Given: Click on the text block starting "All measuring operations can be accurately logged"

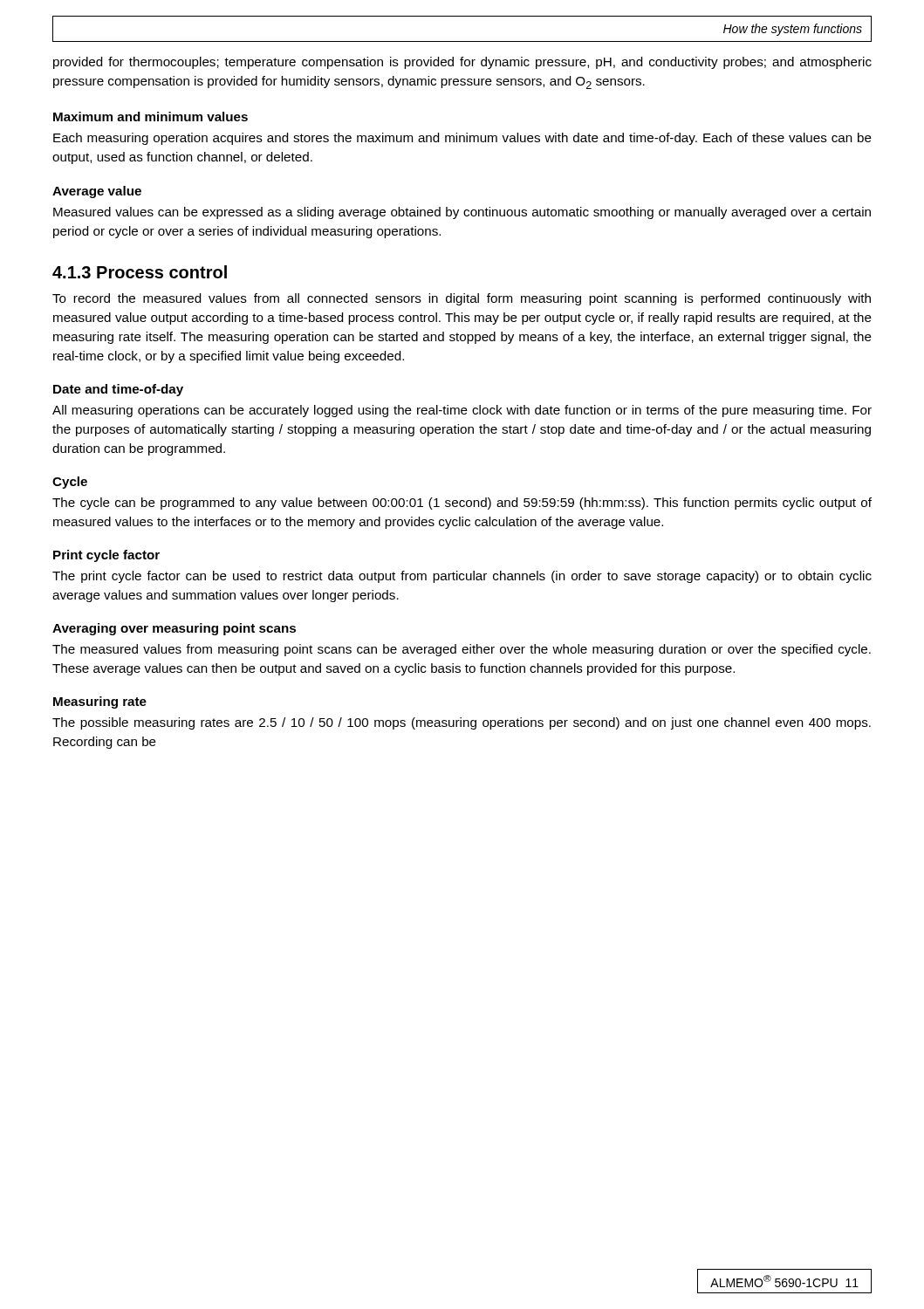Looking at the screenshot, I should coord(462,429).
